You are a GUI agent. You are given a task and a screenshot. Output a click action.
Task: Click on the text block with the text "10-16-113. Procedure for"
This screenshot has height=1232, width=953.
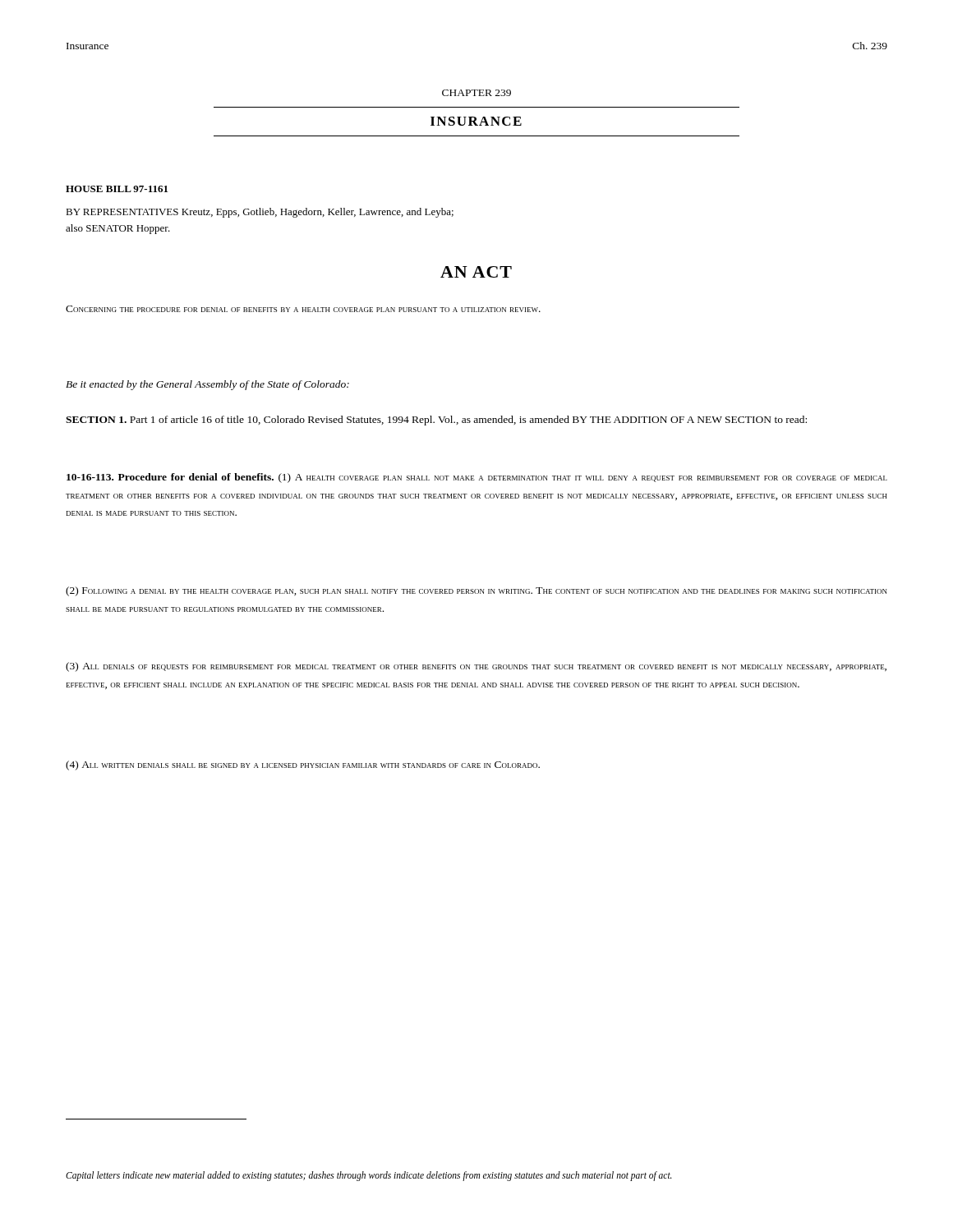click(x=476, y=495)
